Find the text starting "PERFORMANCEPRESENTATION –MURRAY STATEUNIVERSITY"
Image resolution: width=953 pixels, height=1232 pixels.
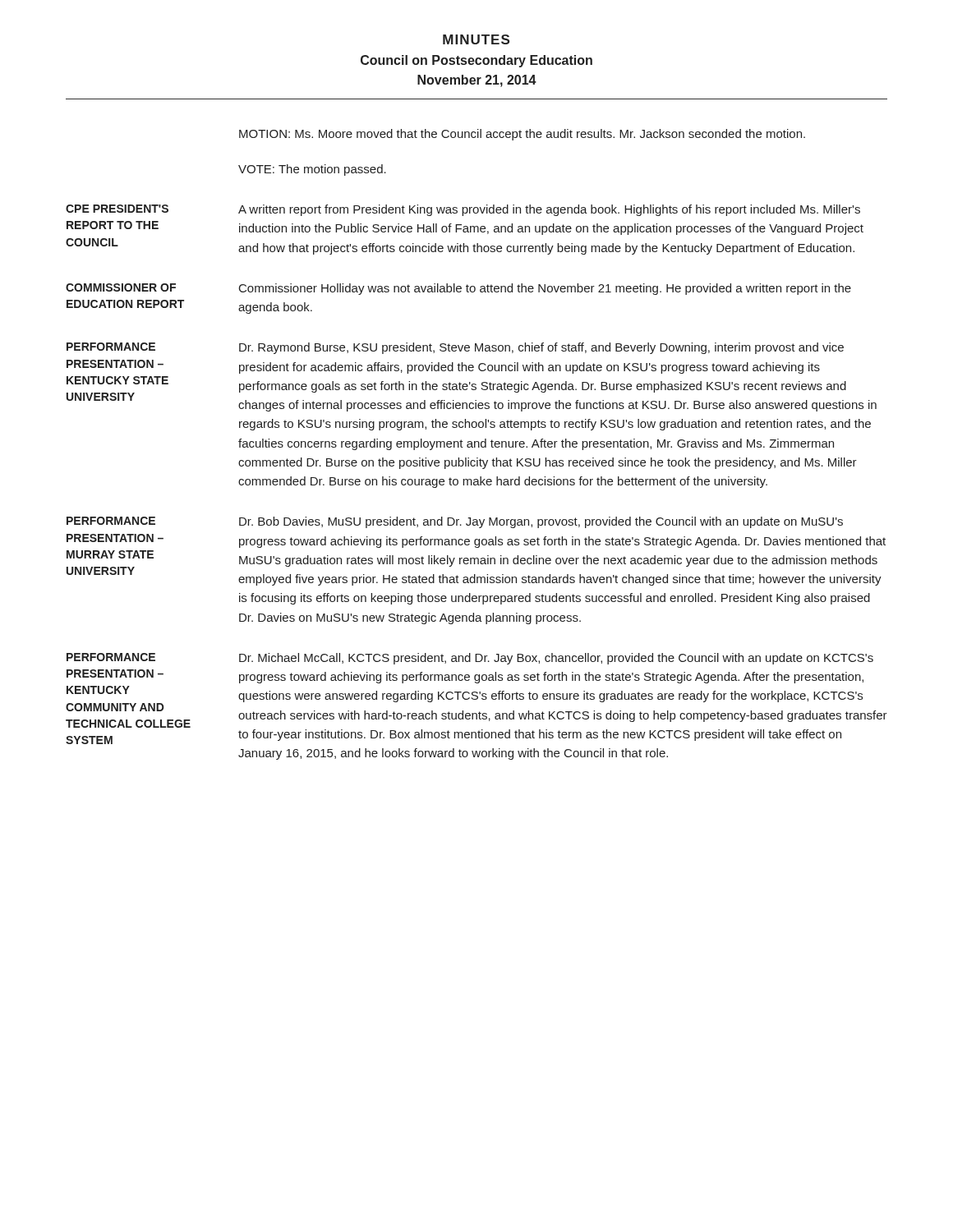tap(115, 546)
